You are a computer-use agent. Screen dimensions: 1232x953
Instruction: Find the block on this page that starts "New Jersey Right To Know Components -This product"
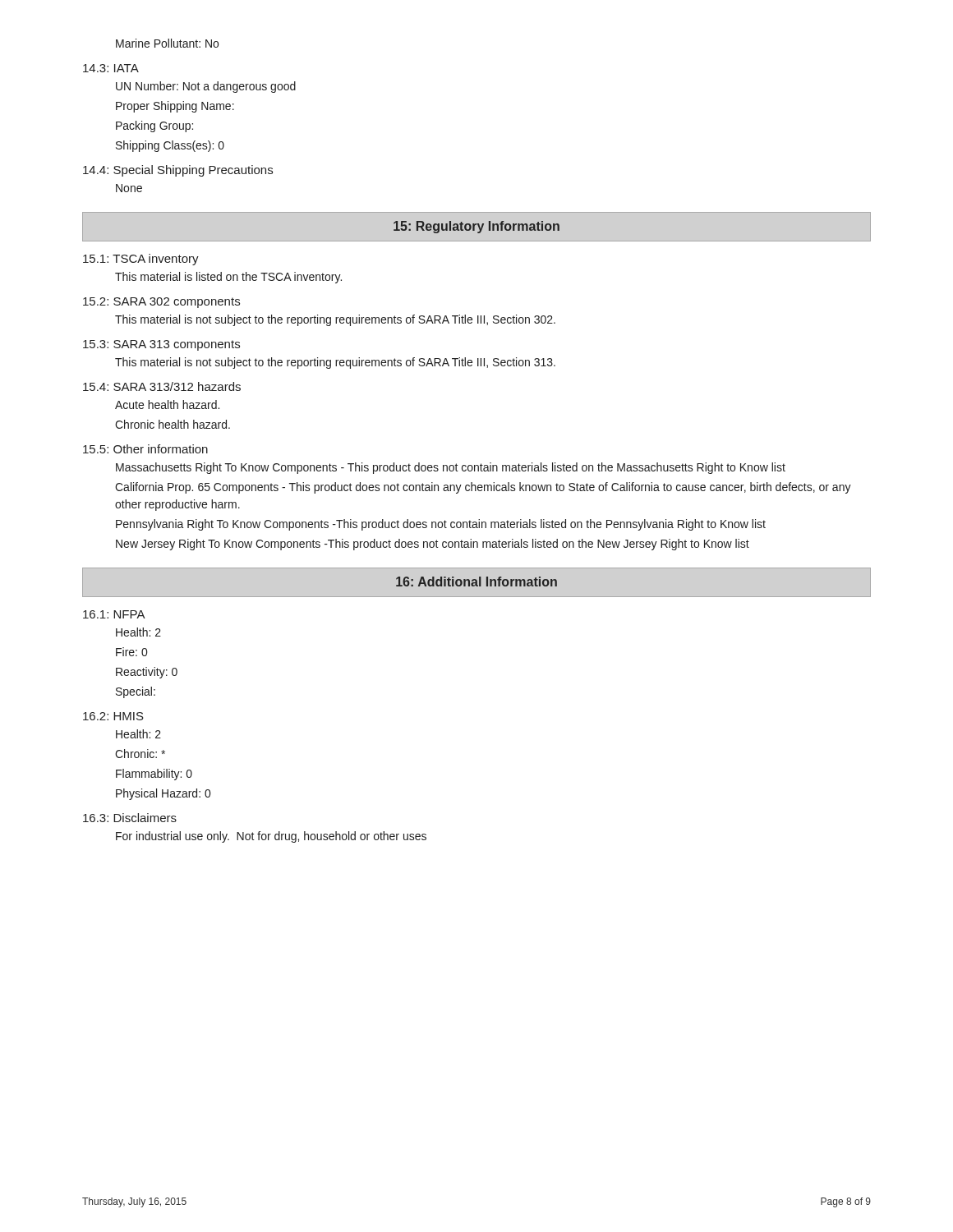pyautogui.click(x=432, y=544)
